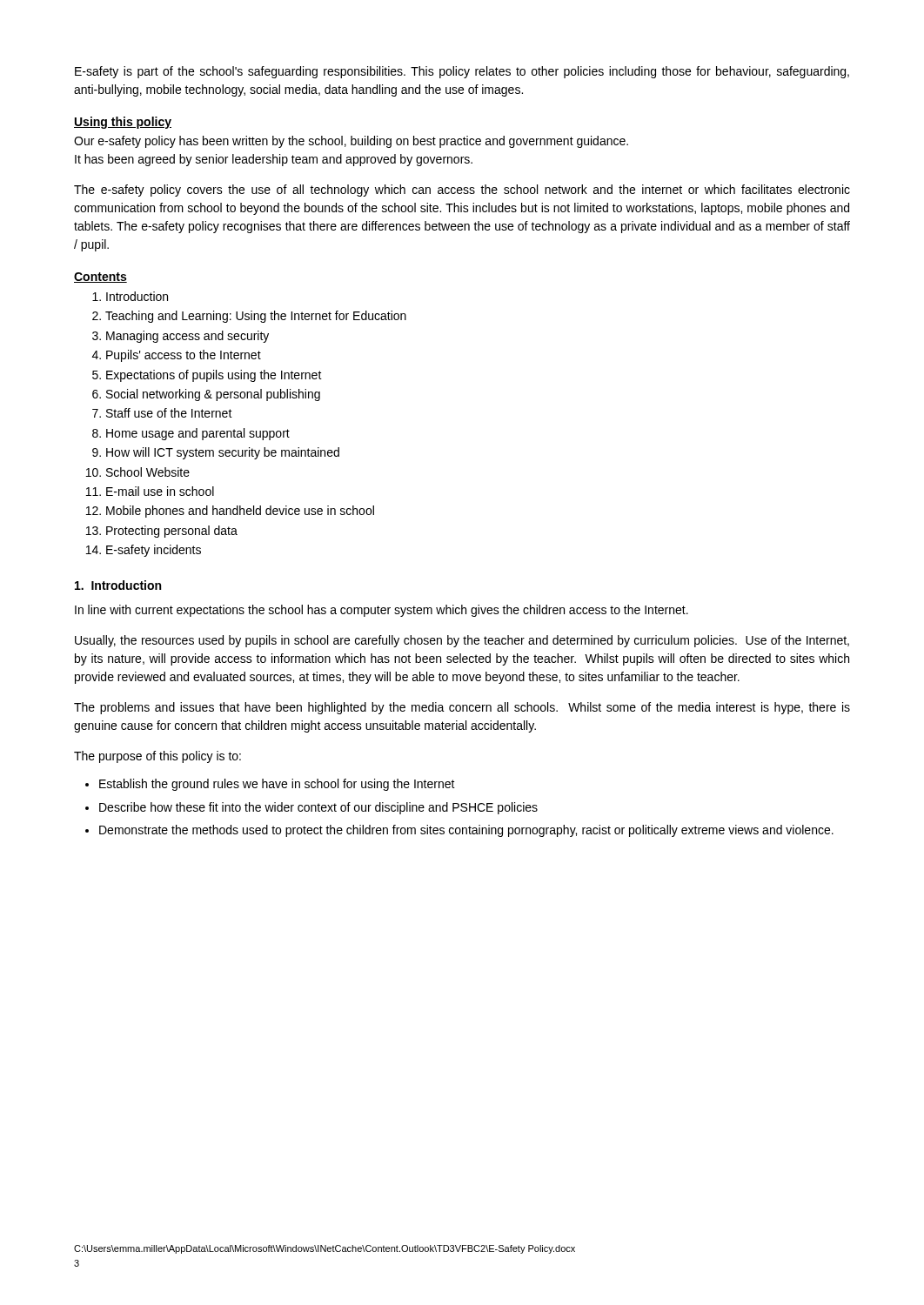Locate the list item that reads "Mobile phones and handheld device"
The height and width of the screenshot is (1305, 924).
240,511
